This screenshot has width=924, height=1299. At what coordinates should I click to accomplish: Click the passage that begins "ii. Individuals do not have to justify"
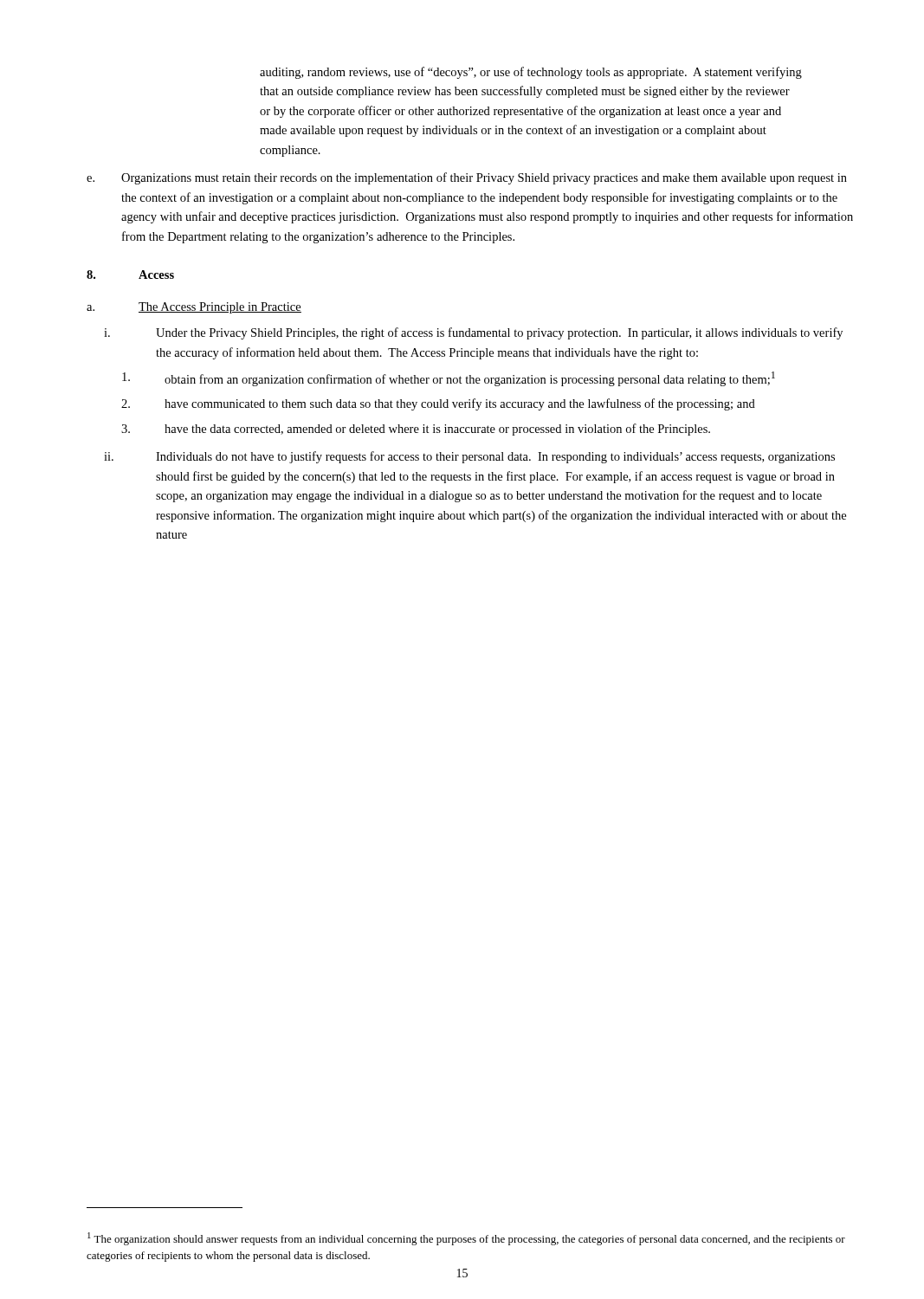[471, 496]
